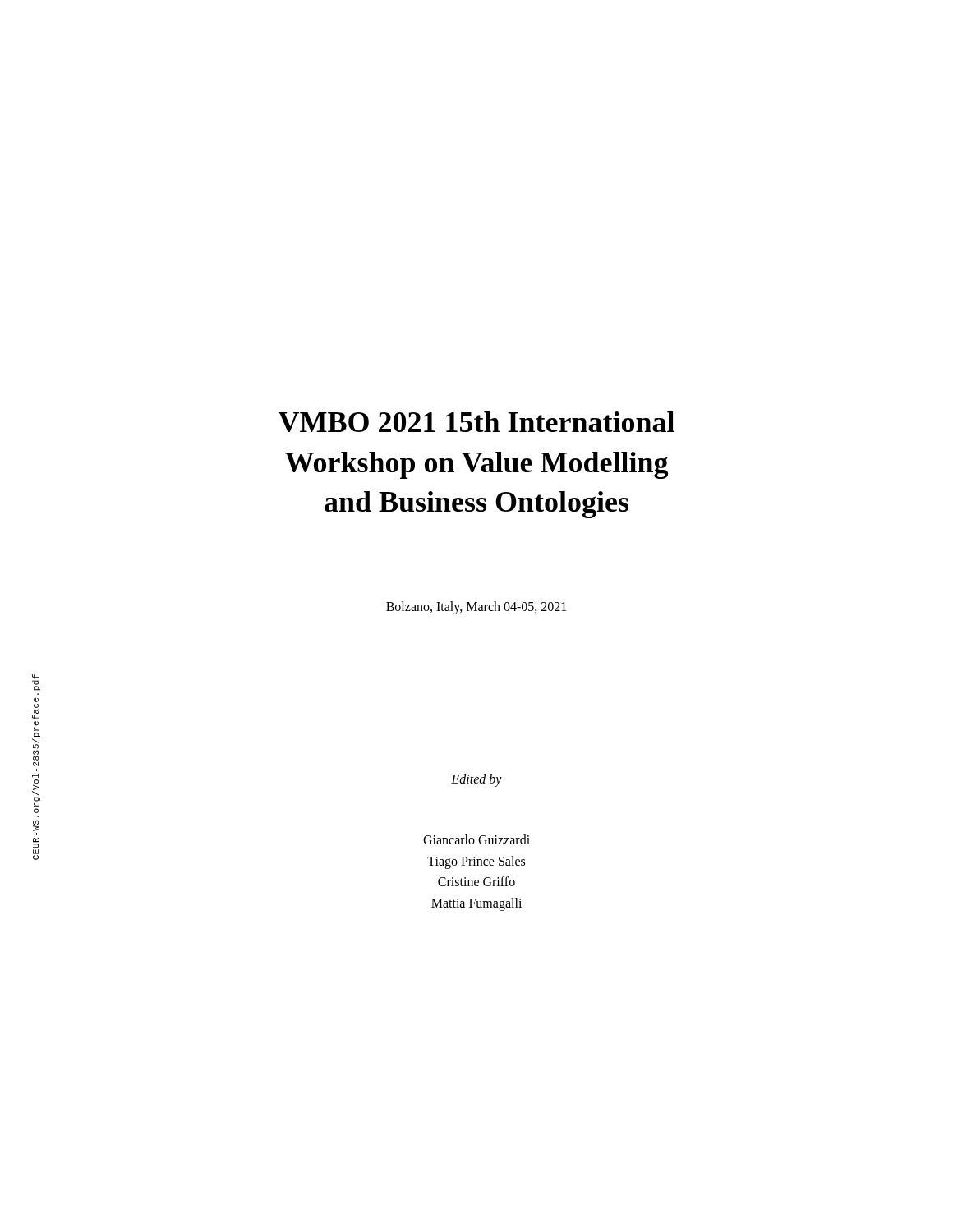The image size is (953, 1232).
Task: Point to "Edited by"
Action: (476, 779)
